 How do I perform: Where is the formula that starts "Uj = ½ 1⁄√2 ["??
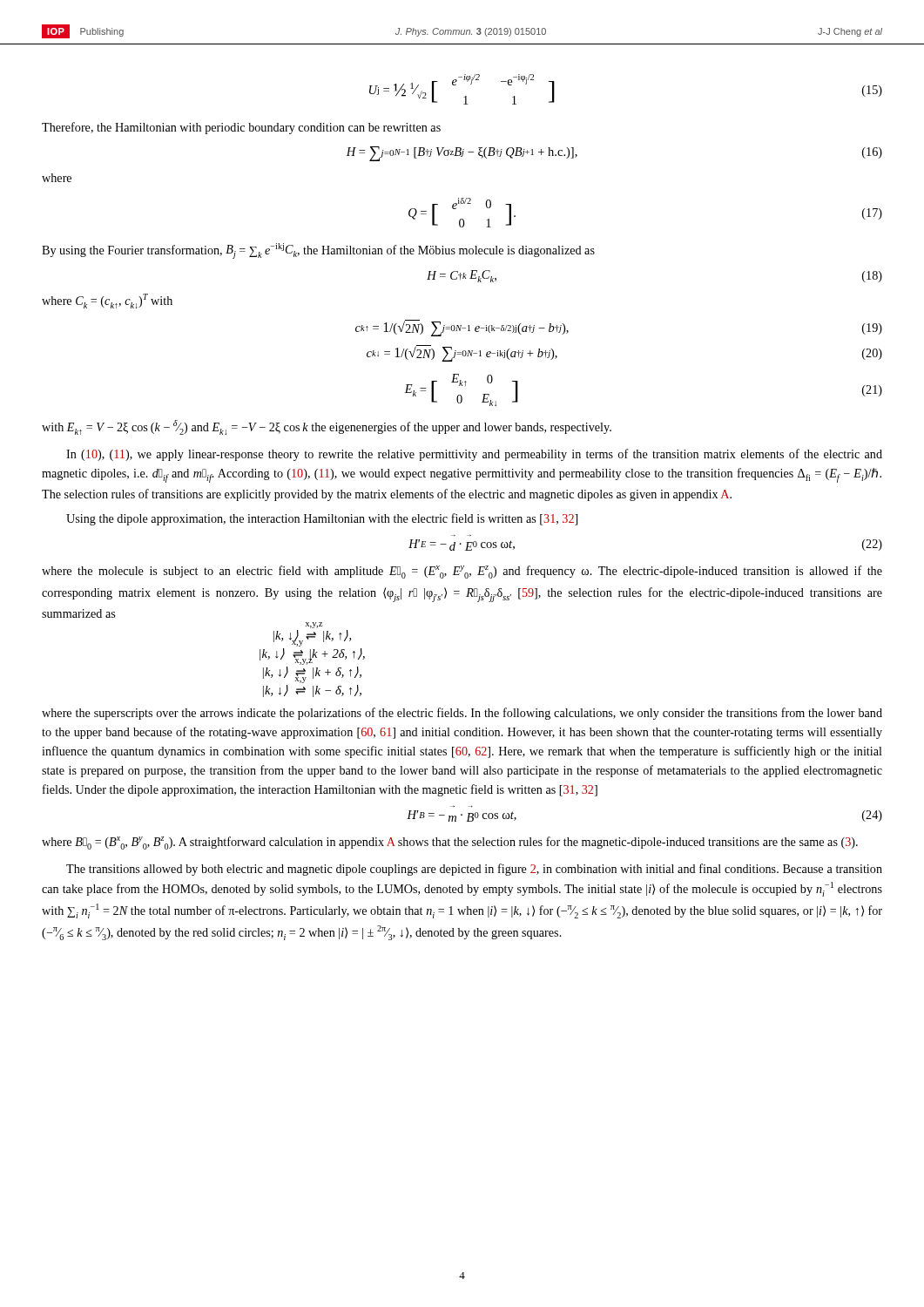[462, 90]
